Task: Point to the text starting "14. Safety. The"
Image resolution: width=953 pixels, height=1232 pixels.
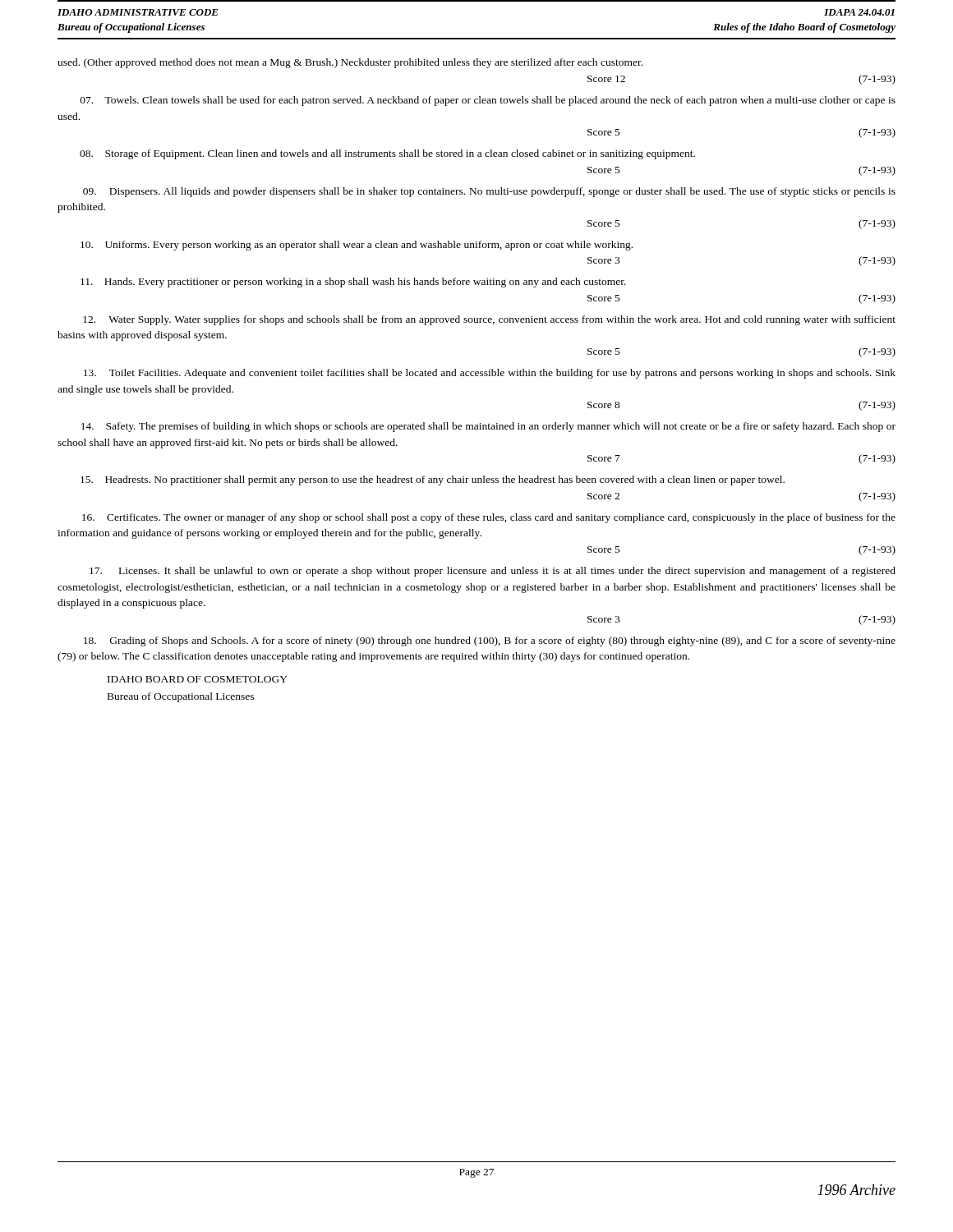Action: [488, 427]
